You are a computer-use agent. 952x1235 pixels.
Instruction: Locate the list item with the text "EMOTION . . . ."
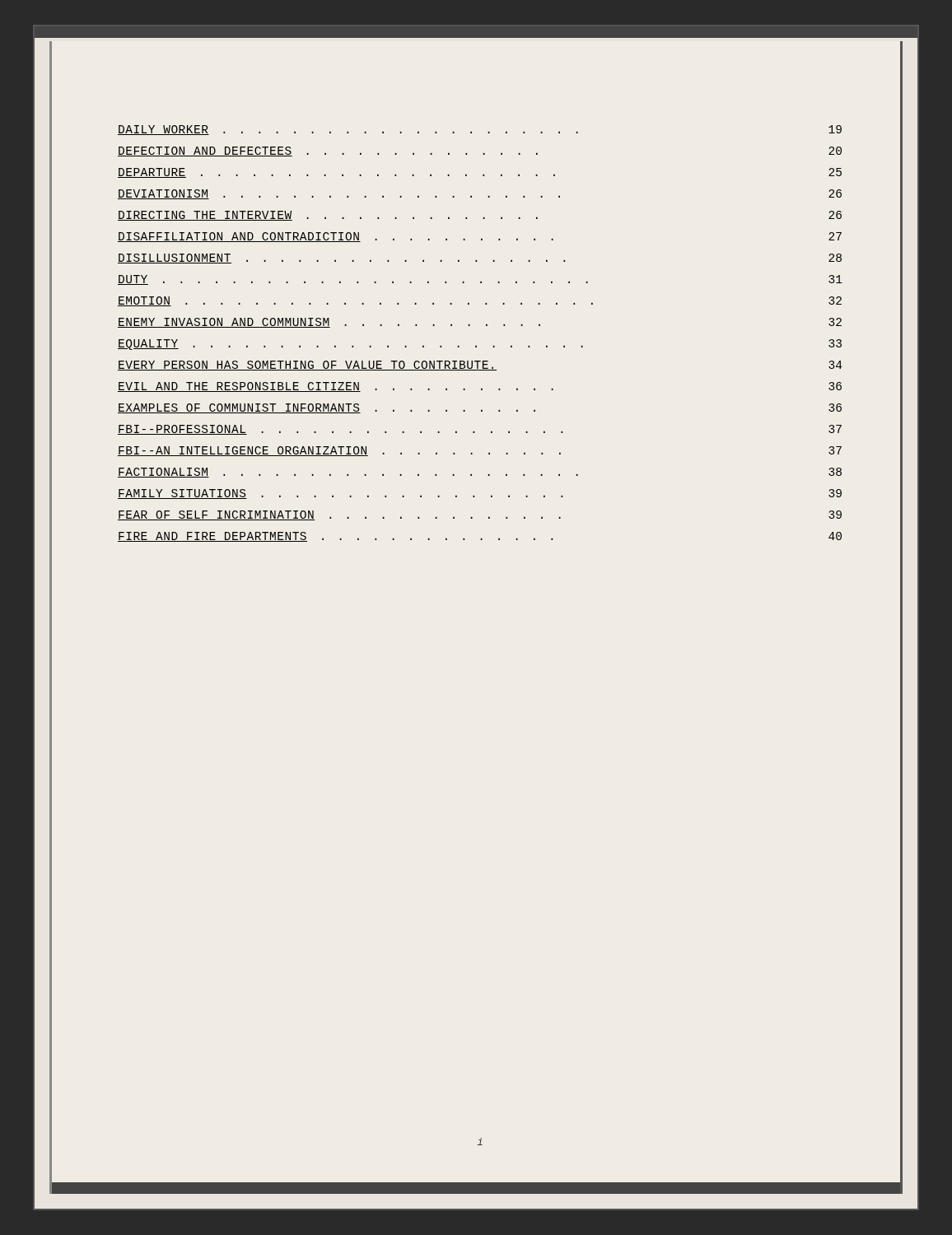point(480,301)
